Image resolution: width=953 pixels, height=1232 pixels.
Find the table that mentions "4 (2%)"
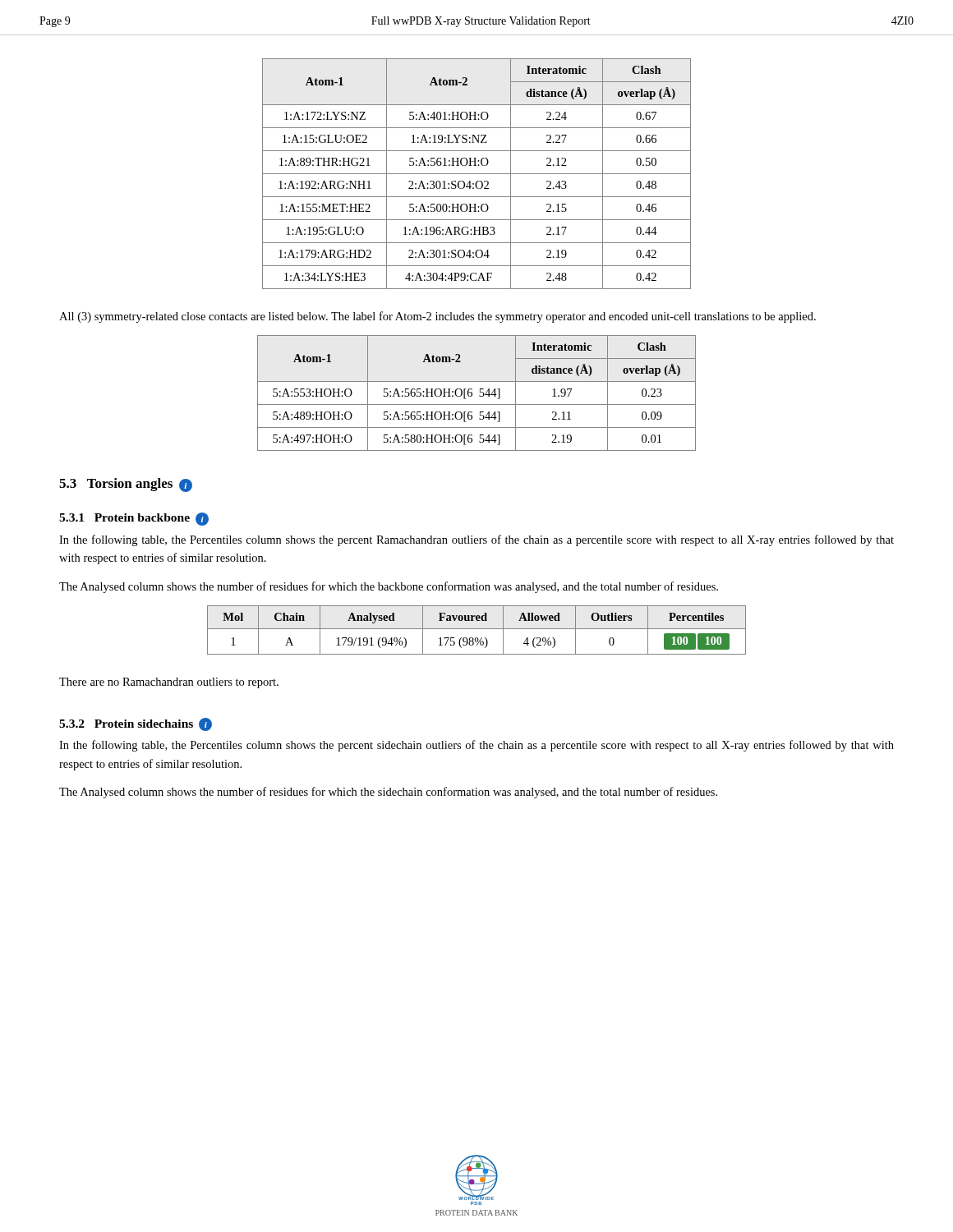pos(476,630)
